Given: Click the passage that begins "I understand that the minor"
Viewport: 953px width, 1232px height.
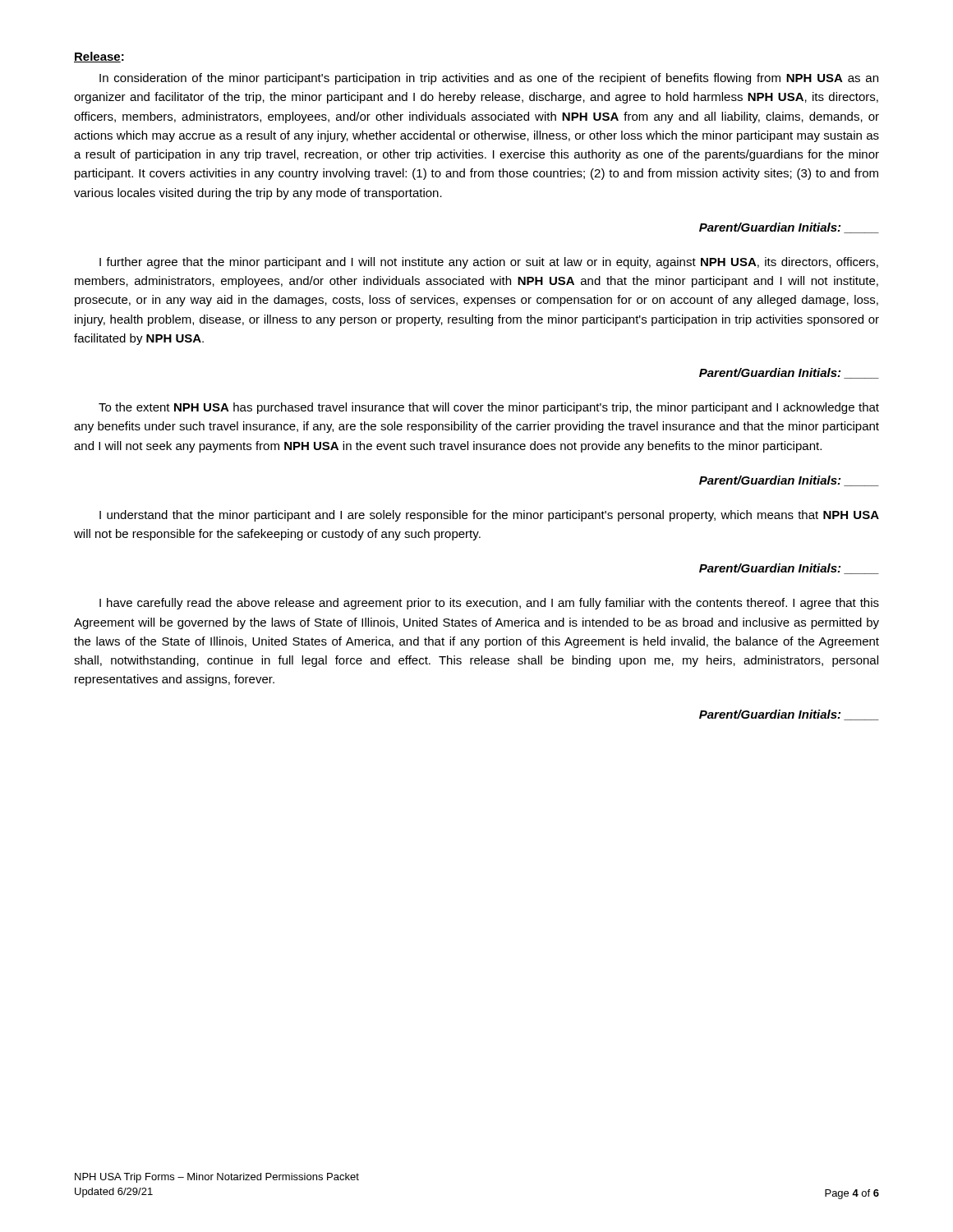Looking at the screenshot, I should pos(476,524).
